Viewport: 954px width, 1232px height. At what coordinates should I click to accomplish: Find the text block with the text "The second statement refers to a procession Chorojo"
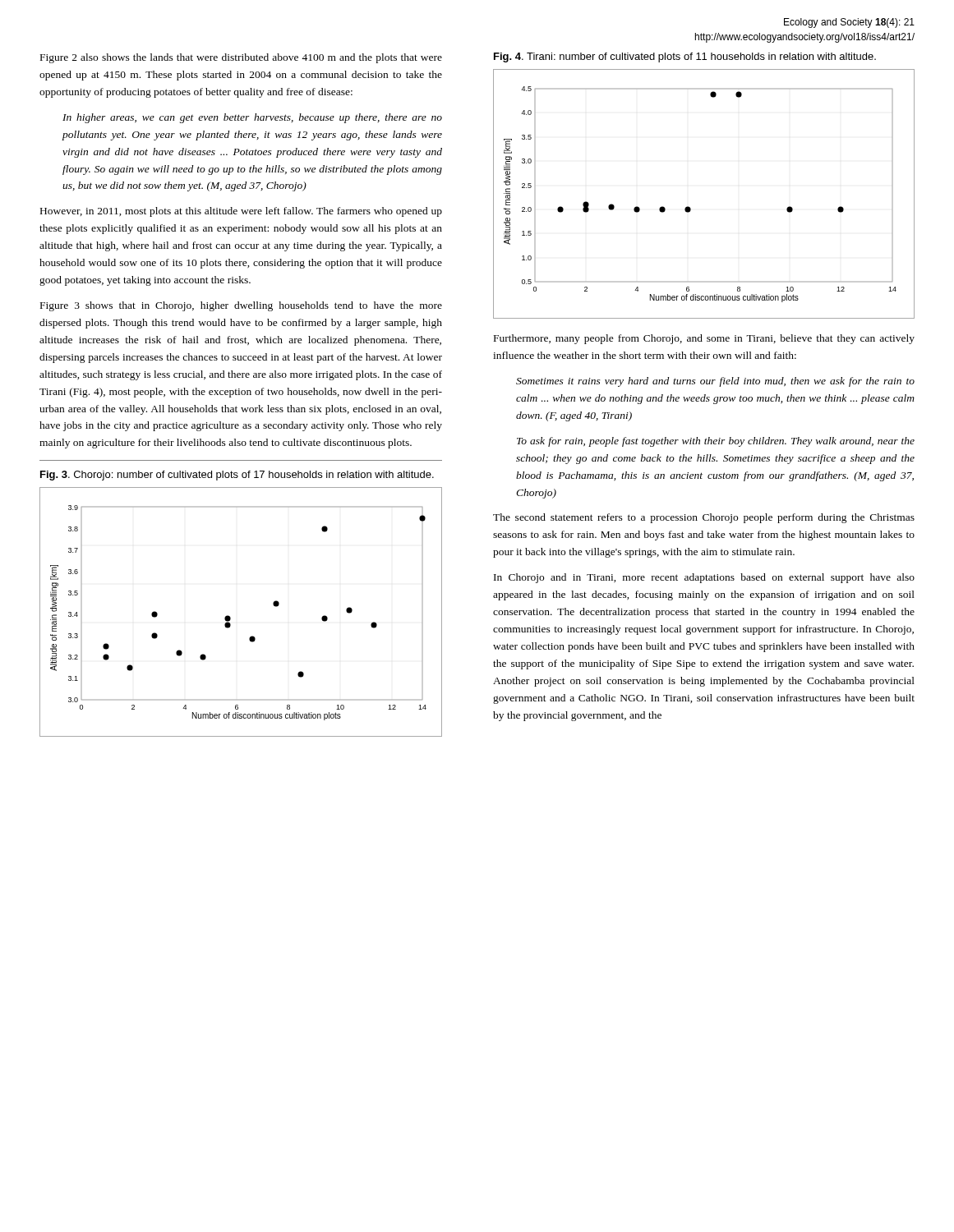click(704, 535)
